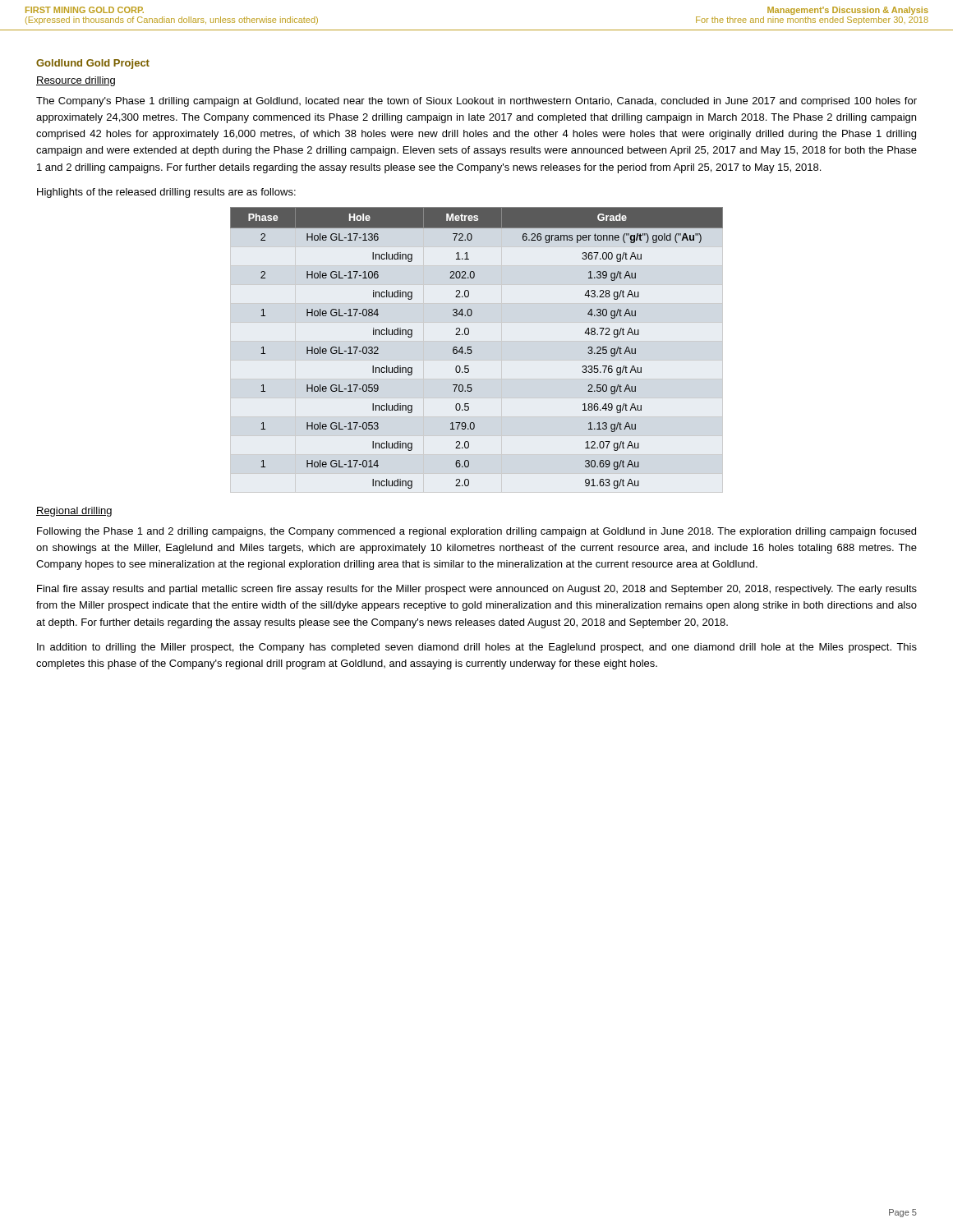Click on the region starting "In addition to drilling the Miller prospect,"
Viewport: 953px width, 1232px height.
476,655
